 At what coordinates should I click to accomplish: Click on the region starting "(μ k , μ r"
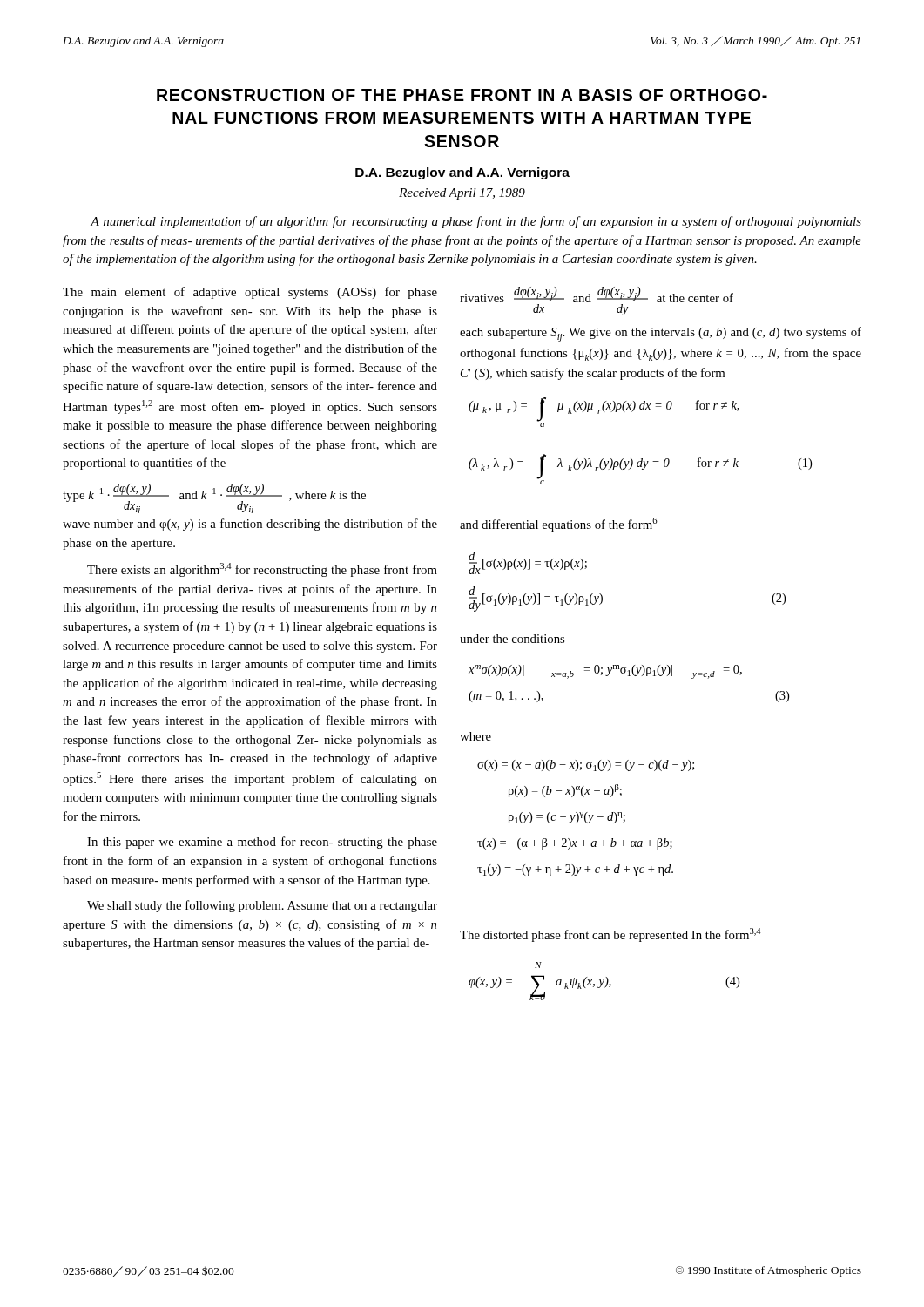pyautogui.click(x=638, y=447)
